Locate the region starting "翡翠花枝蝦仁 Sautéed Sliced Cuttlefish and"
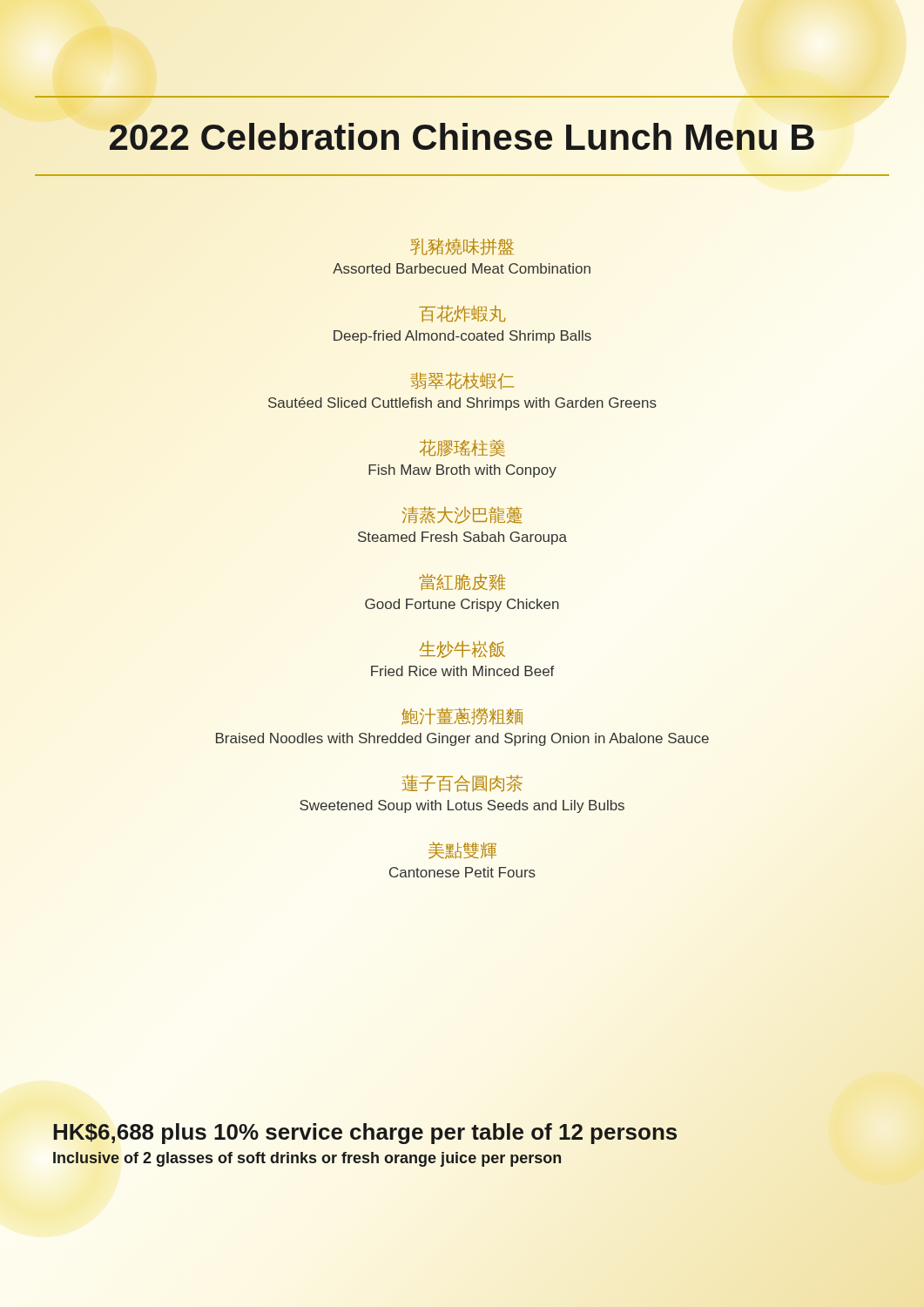This screenshot has width=924, height=1307. tap(462, 391)
